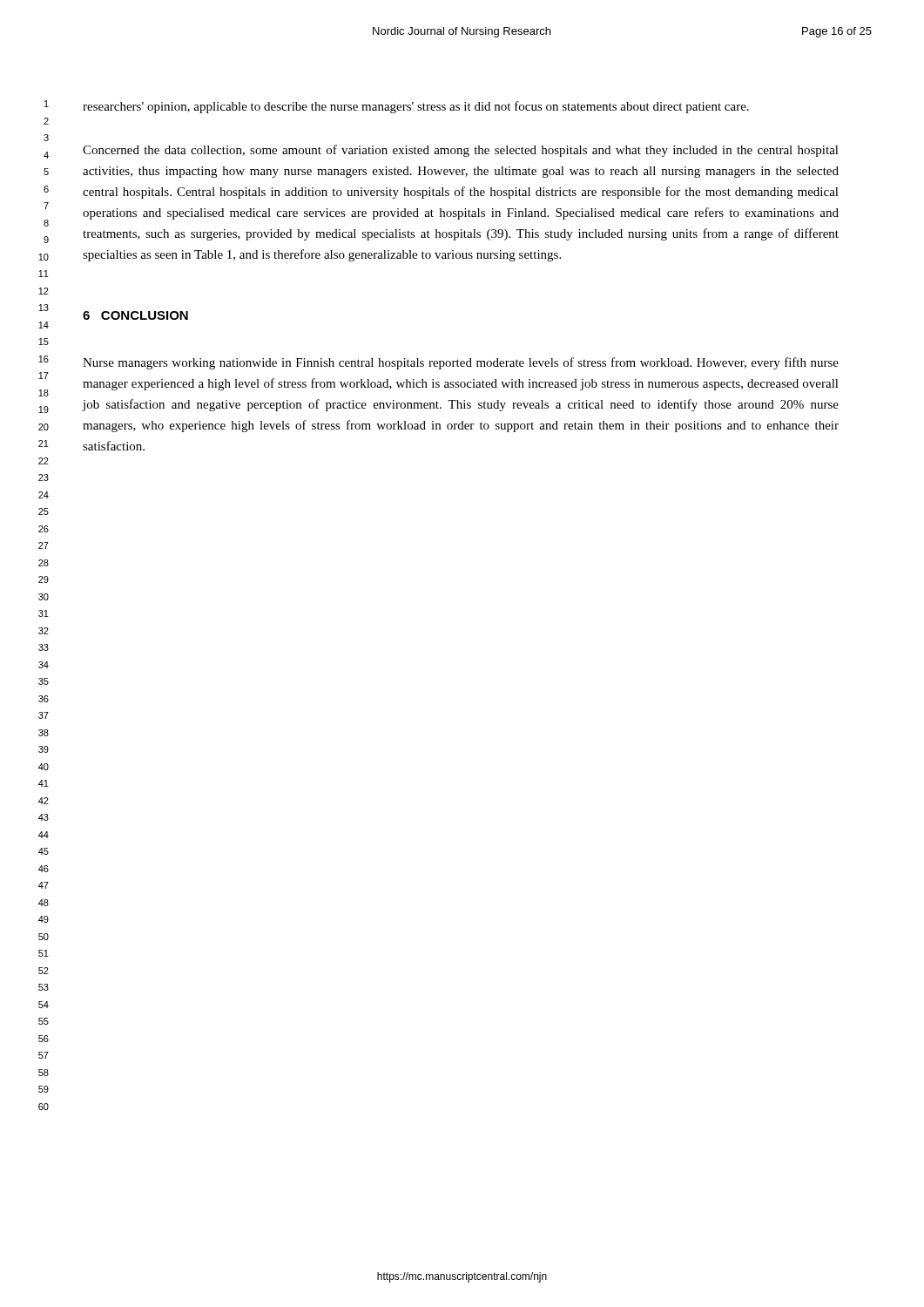The width and height of the screenshot is (924, 1307).
Task: Navigate to the text starting "Nurse managers working nationwide"
Action: pos(461,404)
